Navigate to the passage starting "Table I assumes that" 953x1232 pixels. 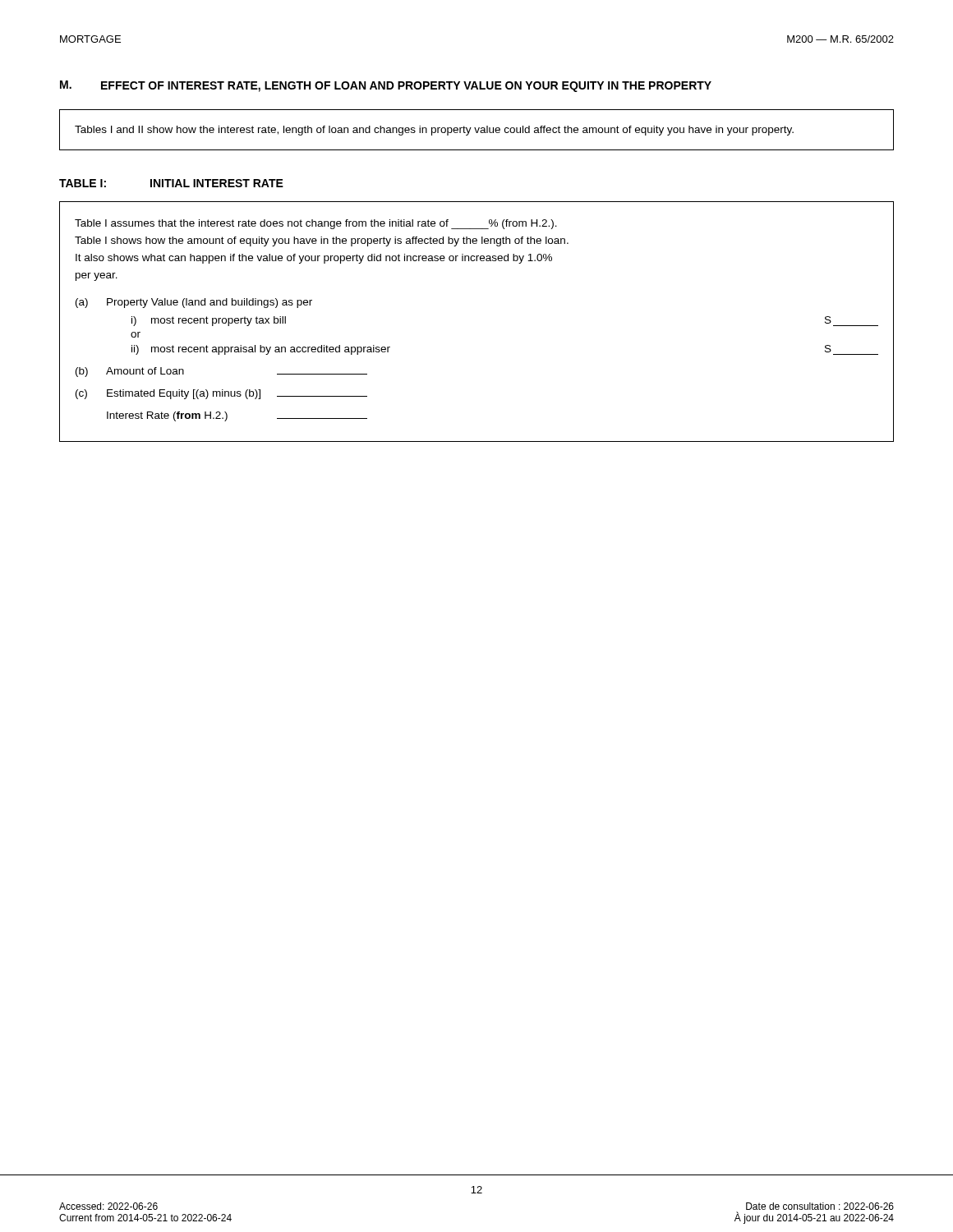(x=322, y=249)
